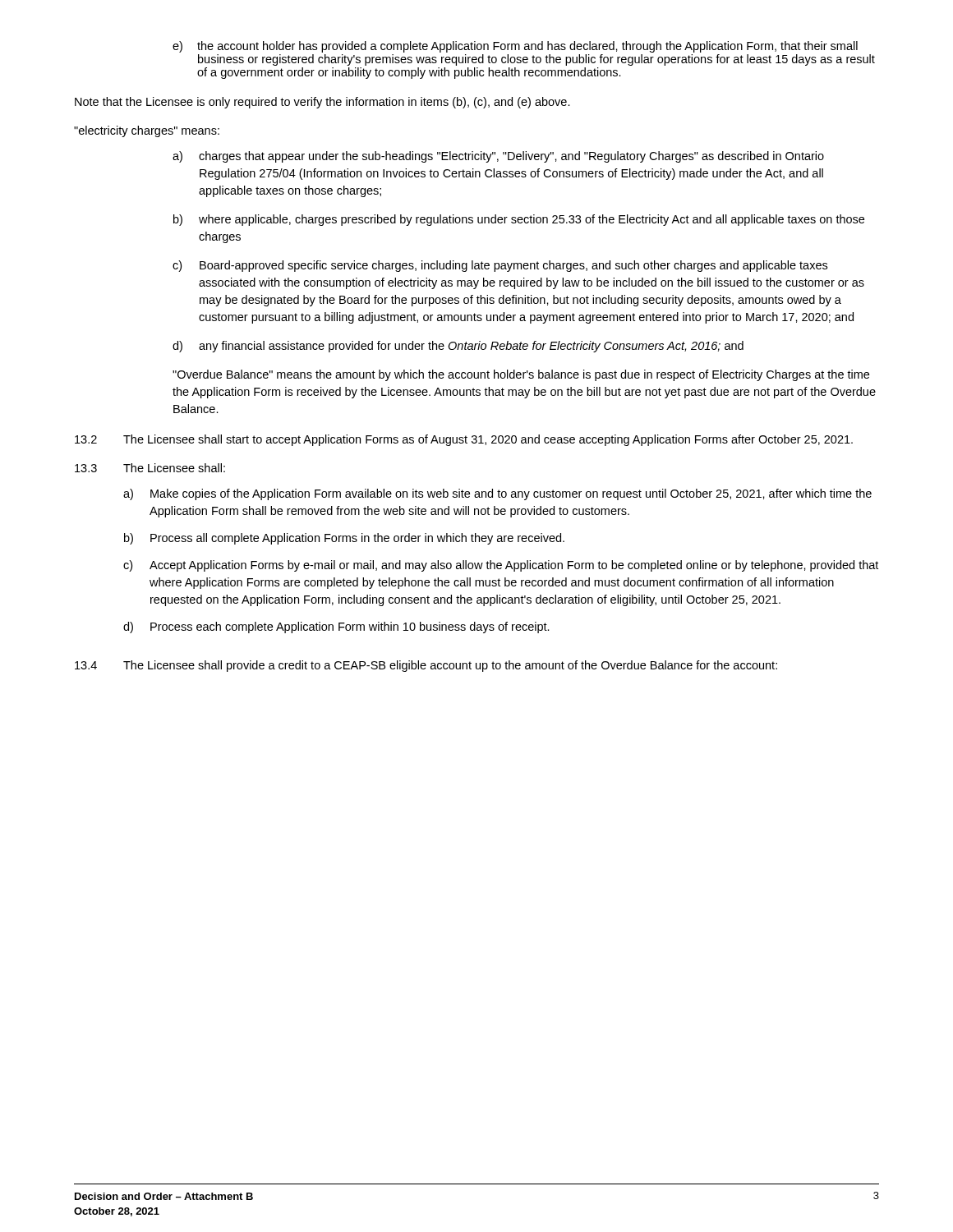Point to the block beginning "d) any financial assistance provided for under"
This screenshot has width=953, height=1232.
click(526, 346)
